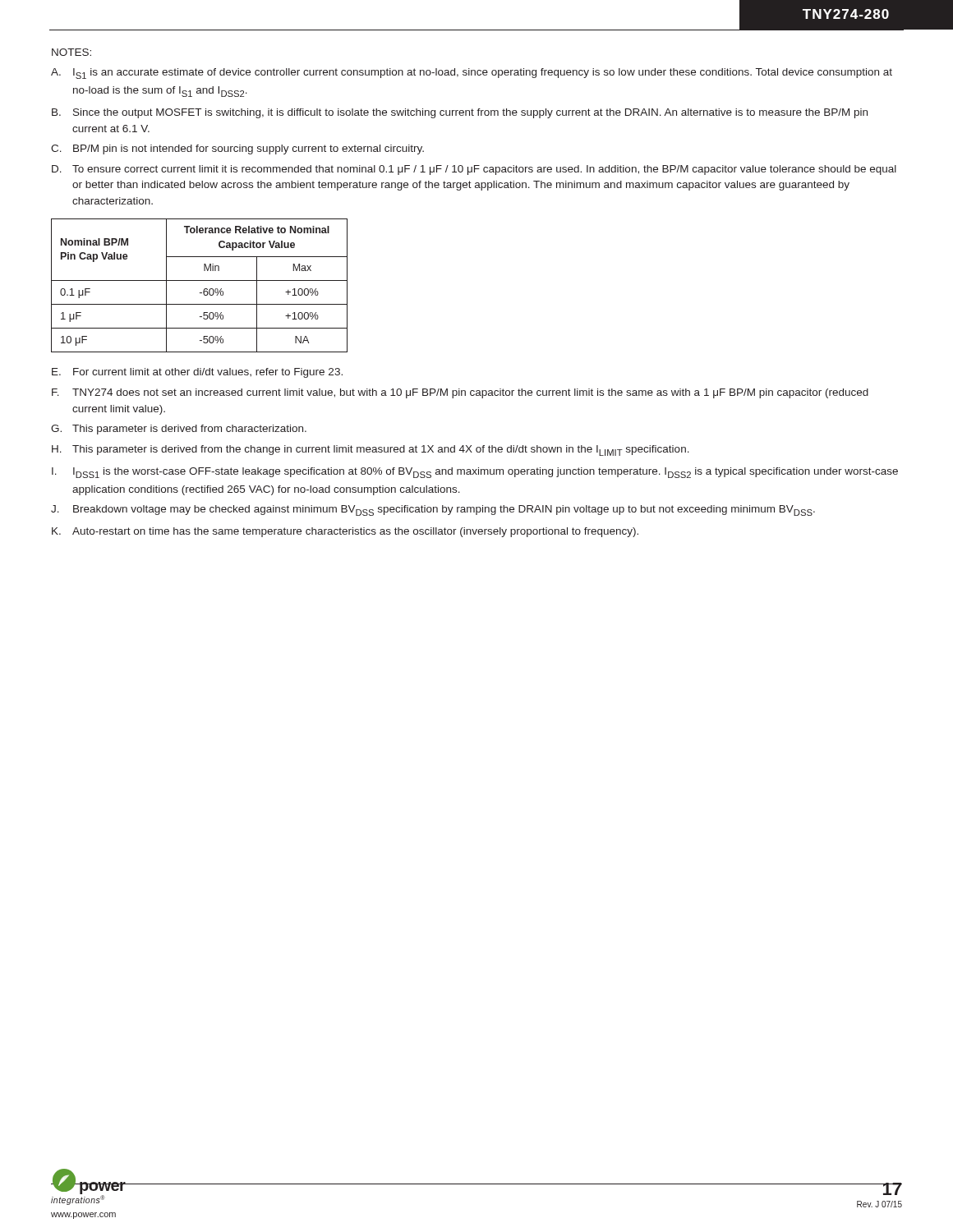Click the passage that begins "A. IS1 is an accurate estimate of"
The width and height of the screenshot is (953, 1232).
(476, 82)
